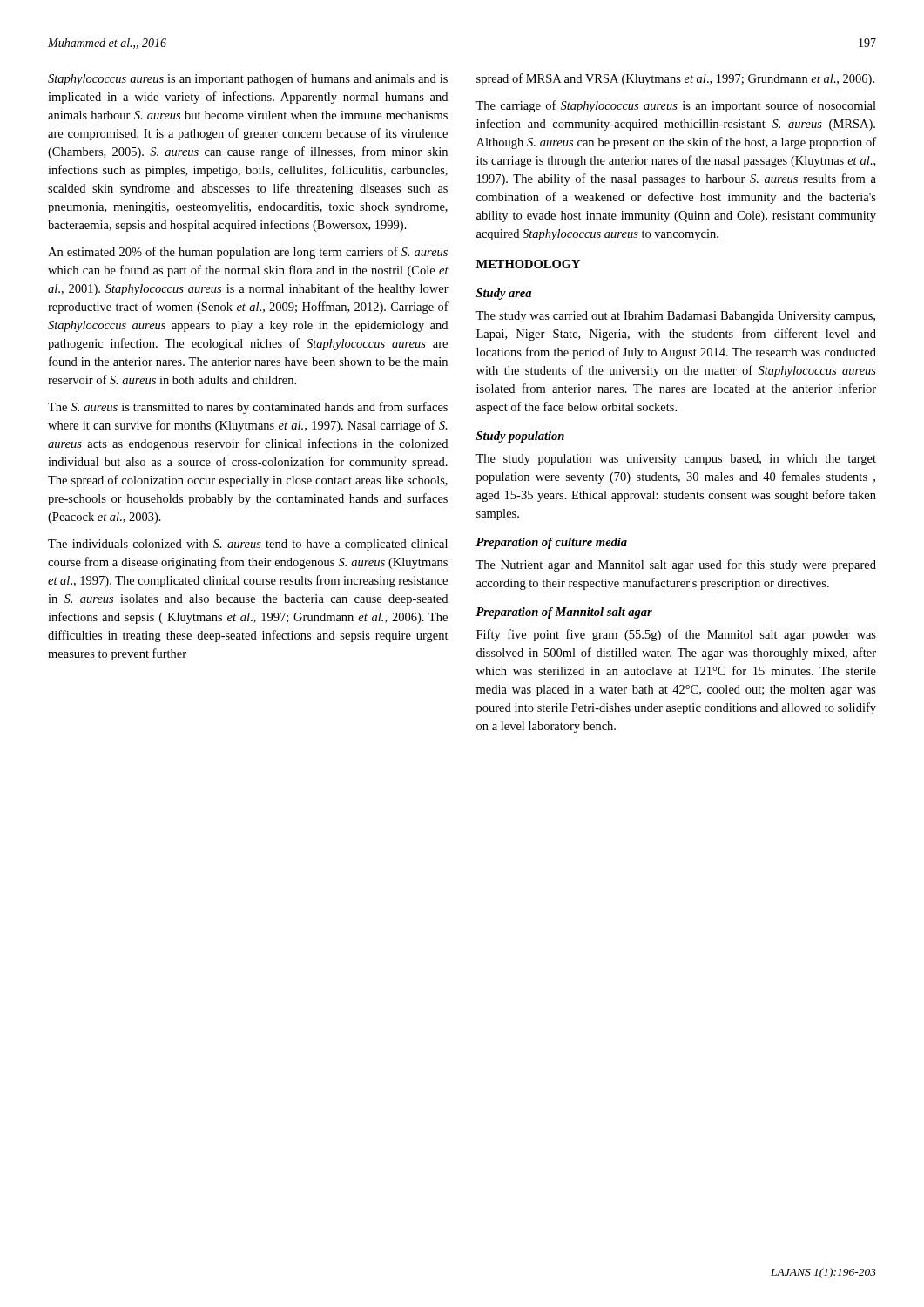
Task: Navigate to the text block starting "The study was carried out"
Action: click(676, 362)
